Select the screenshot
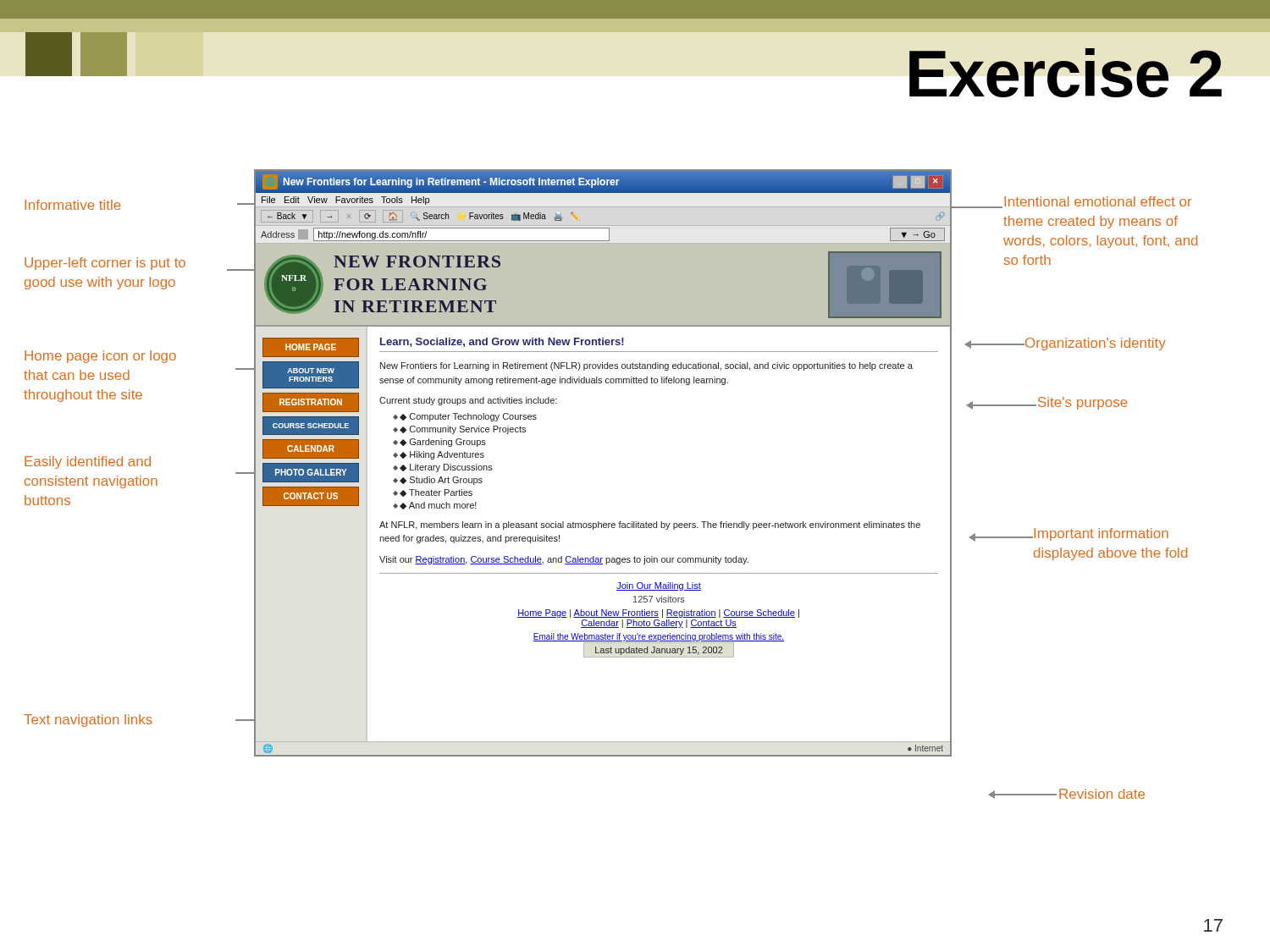 pyautogui.click(x=605, y=463)
